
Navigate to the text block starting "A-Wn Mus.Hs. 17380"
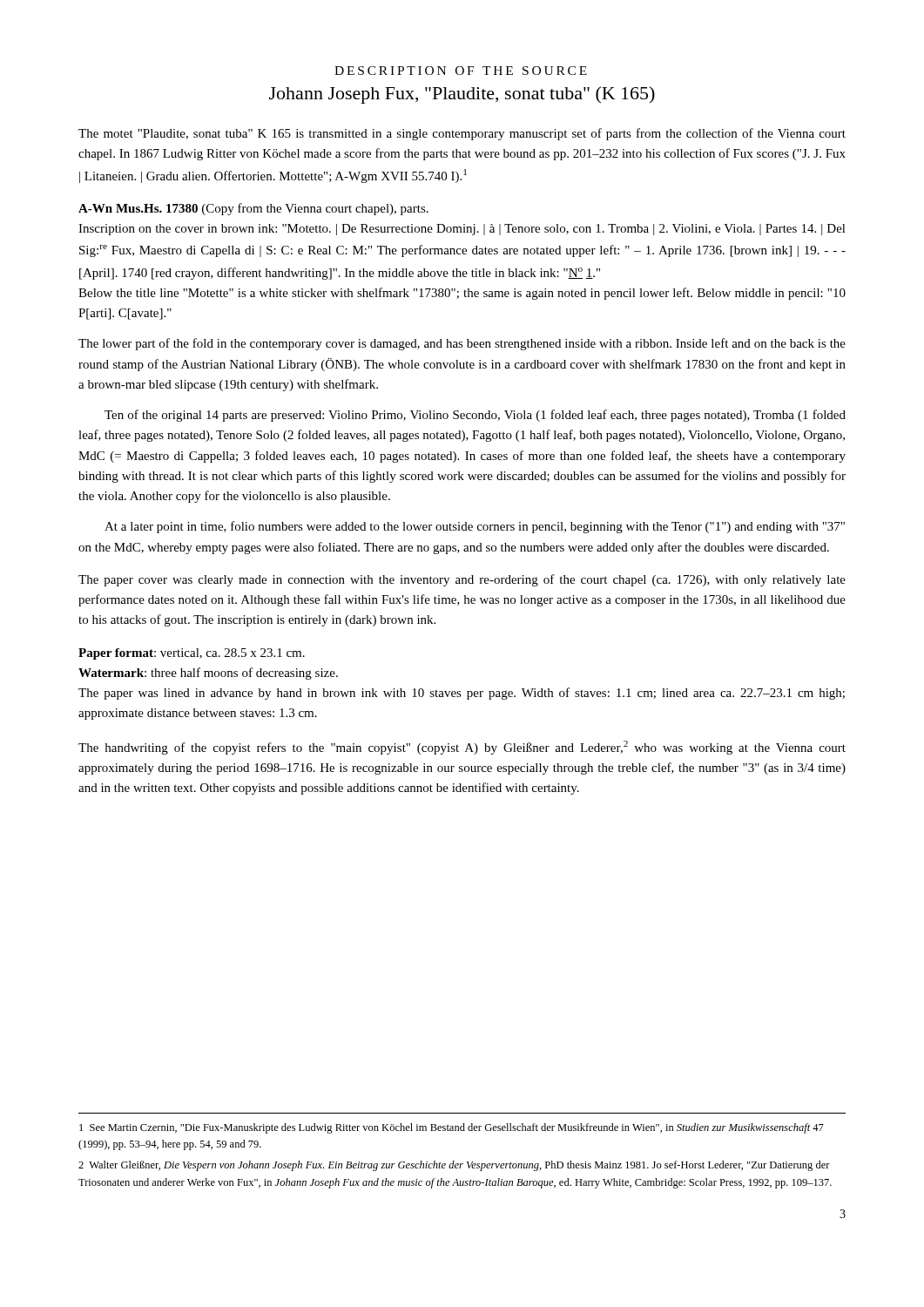pyautogui.click(x=462, y=378)
